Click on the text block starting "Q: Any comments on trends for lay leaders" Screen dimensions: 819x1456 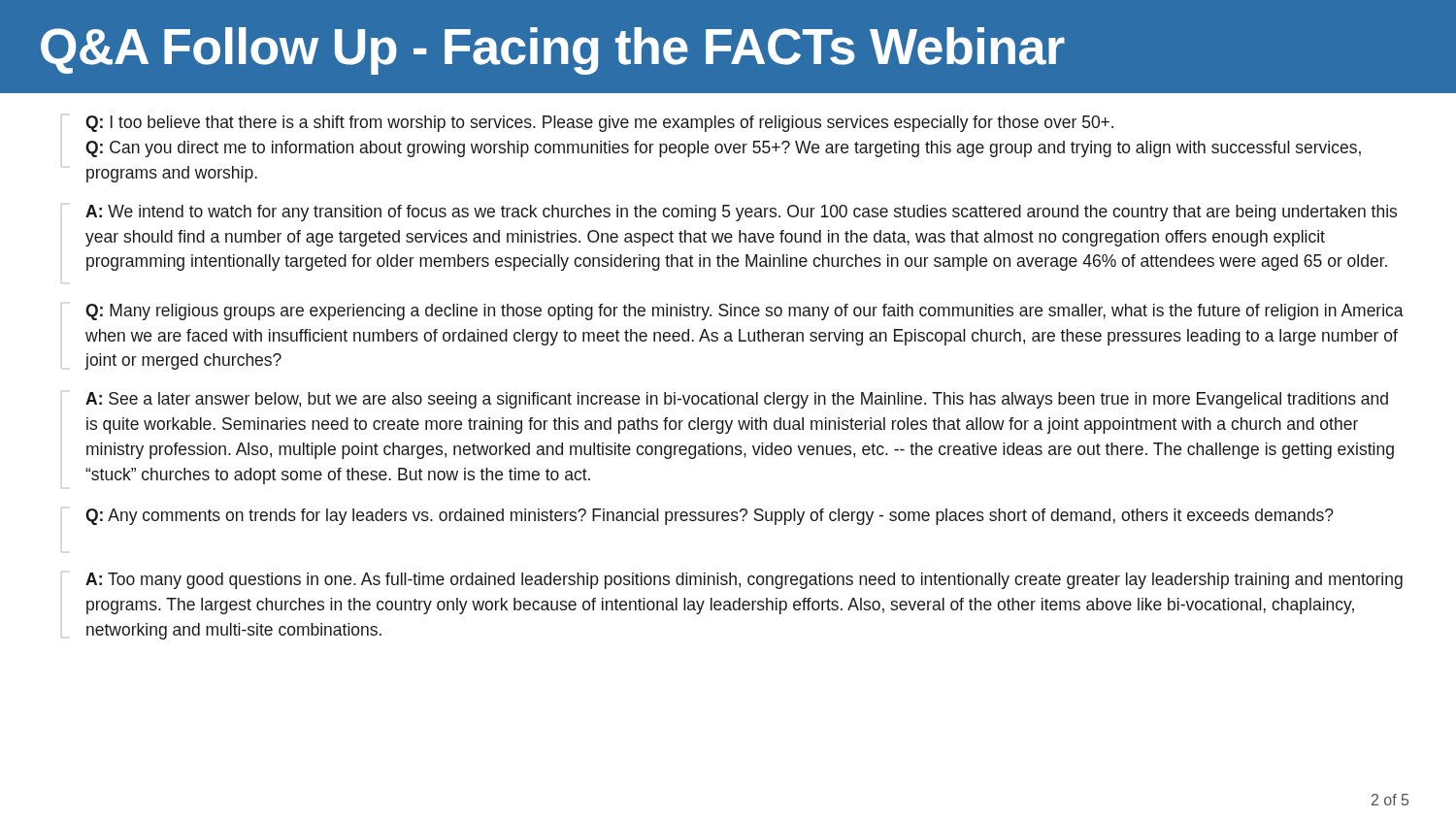pyautogui.click(x=728, y=529)
